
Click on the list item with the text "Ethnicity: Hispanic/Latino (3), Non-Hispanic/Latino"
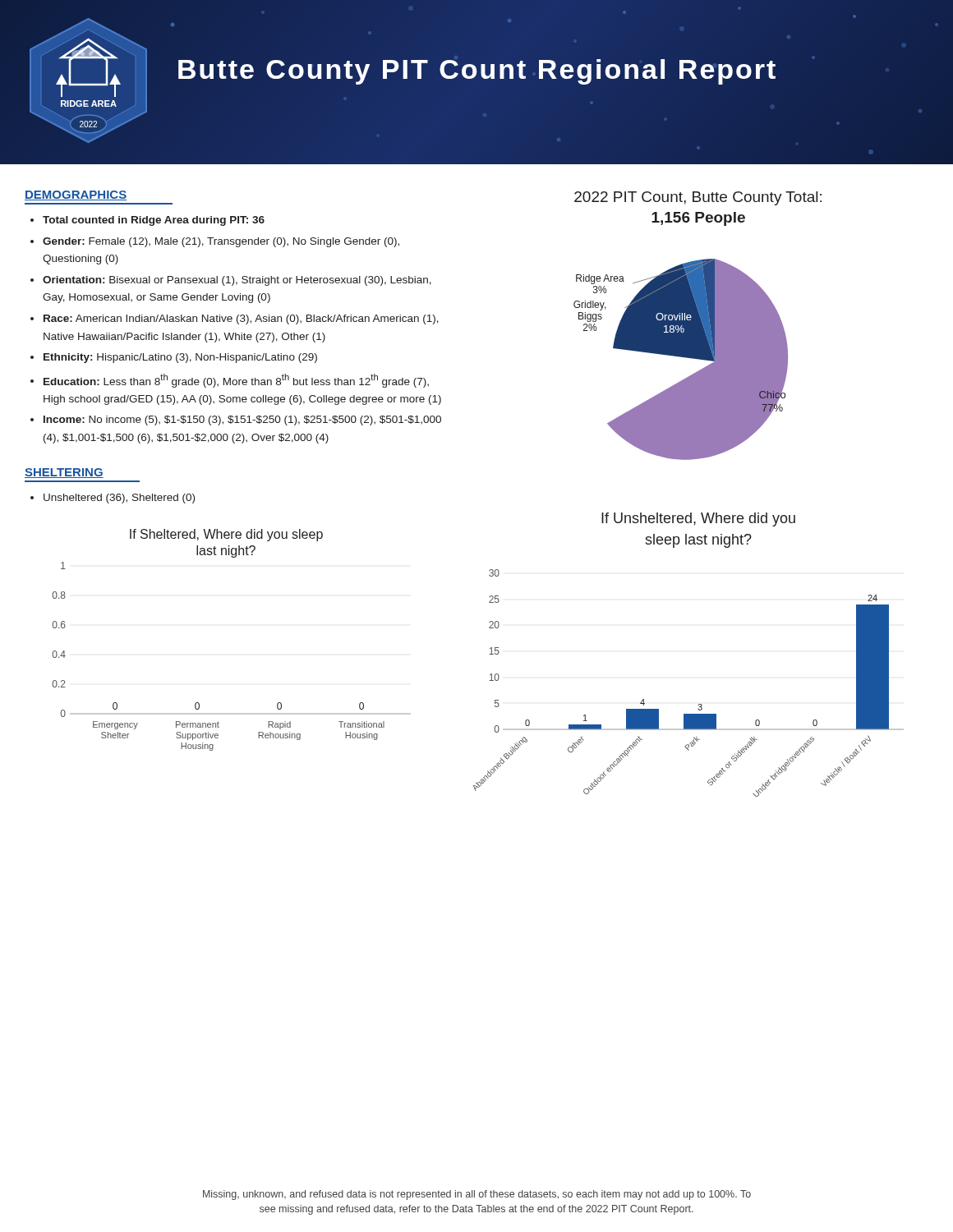coord(180,357)
